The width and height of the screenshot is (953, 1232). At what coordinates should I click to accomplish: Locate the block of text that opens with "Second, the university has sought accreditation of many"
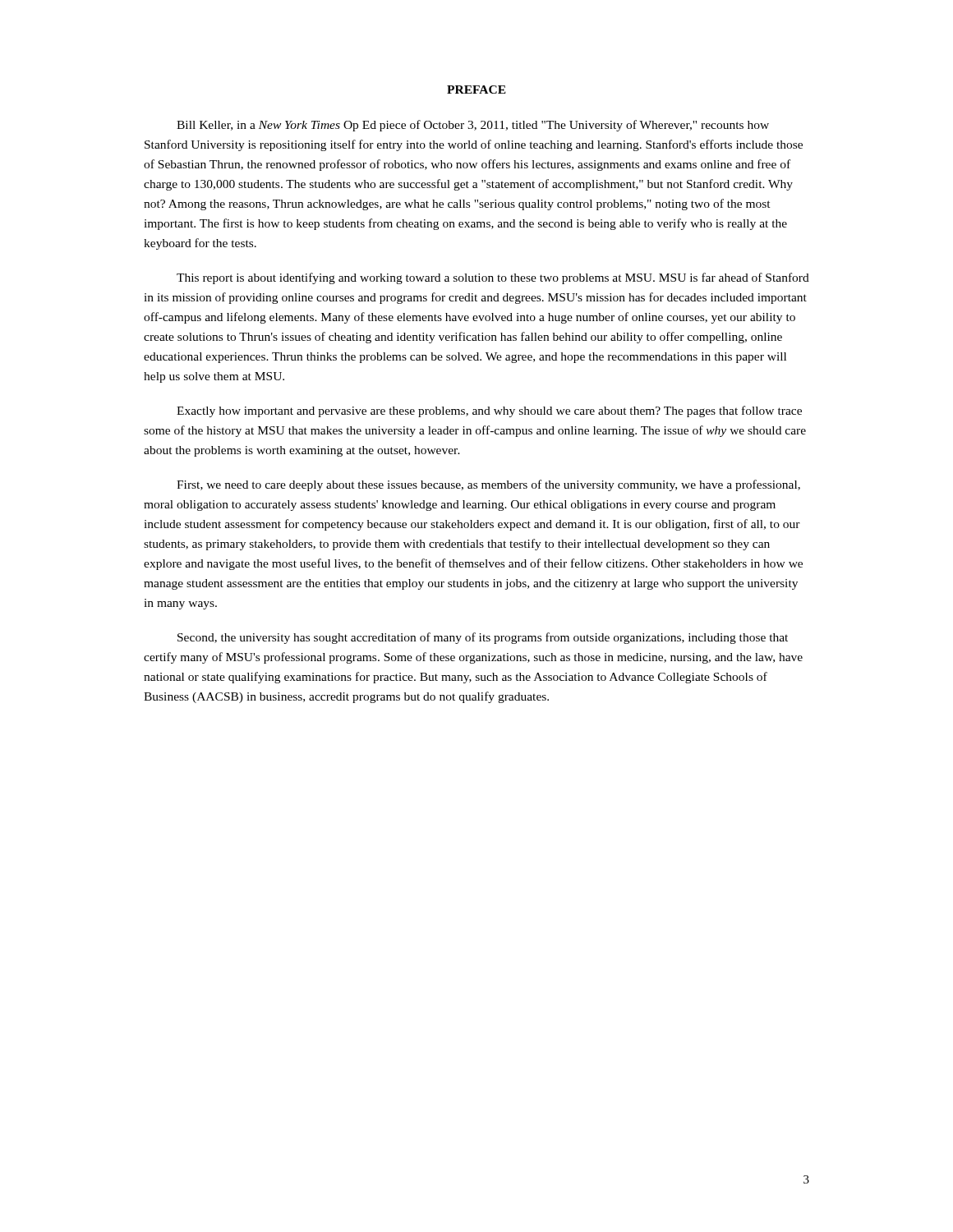473,667
